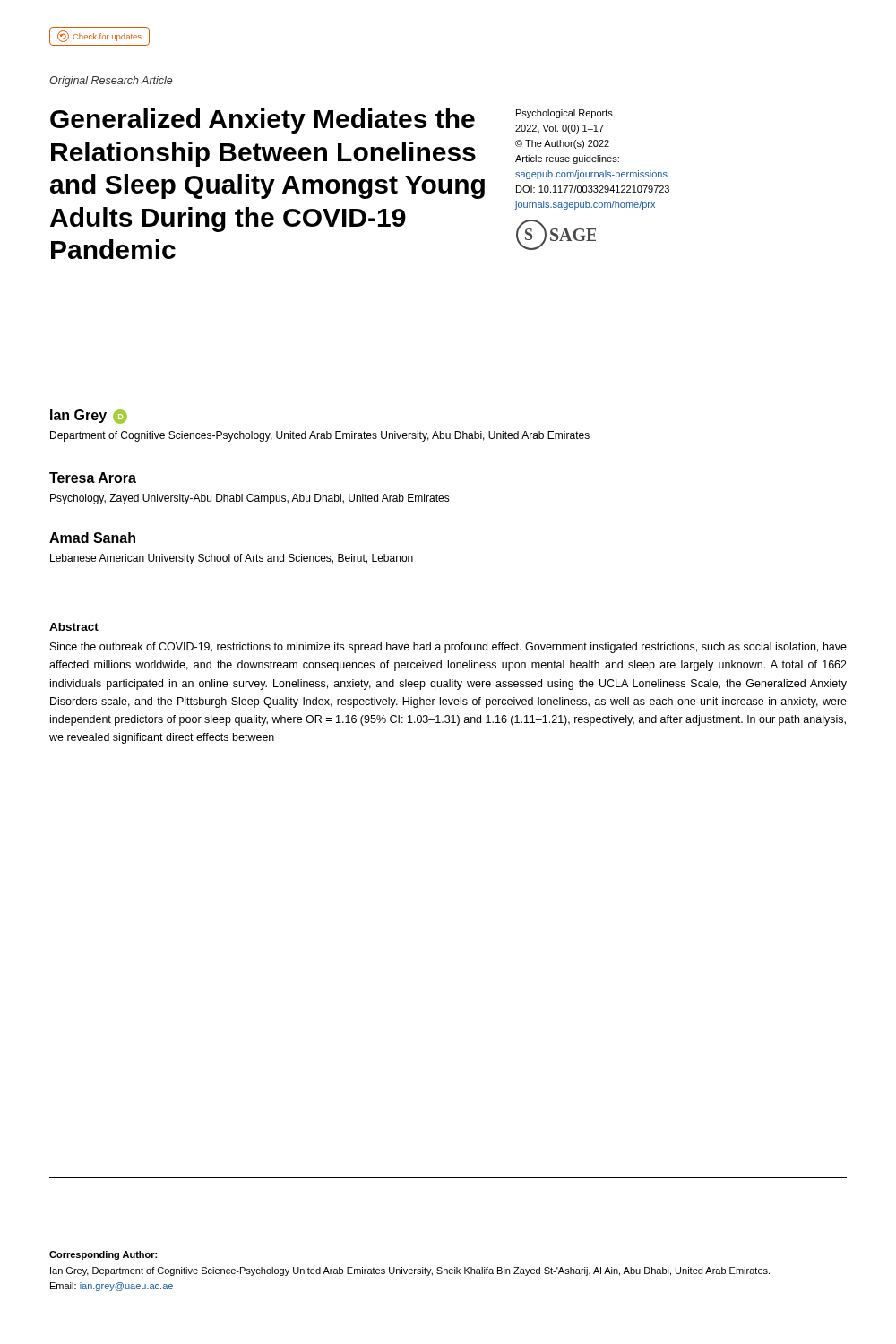Screen dimensions: 1344x896
Task: Click on the element starting "Psychological Reports 2022, Vol. 0(0) 1–17 © The"
Action: (592, 182)
